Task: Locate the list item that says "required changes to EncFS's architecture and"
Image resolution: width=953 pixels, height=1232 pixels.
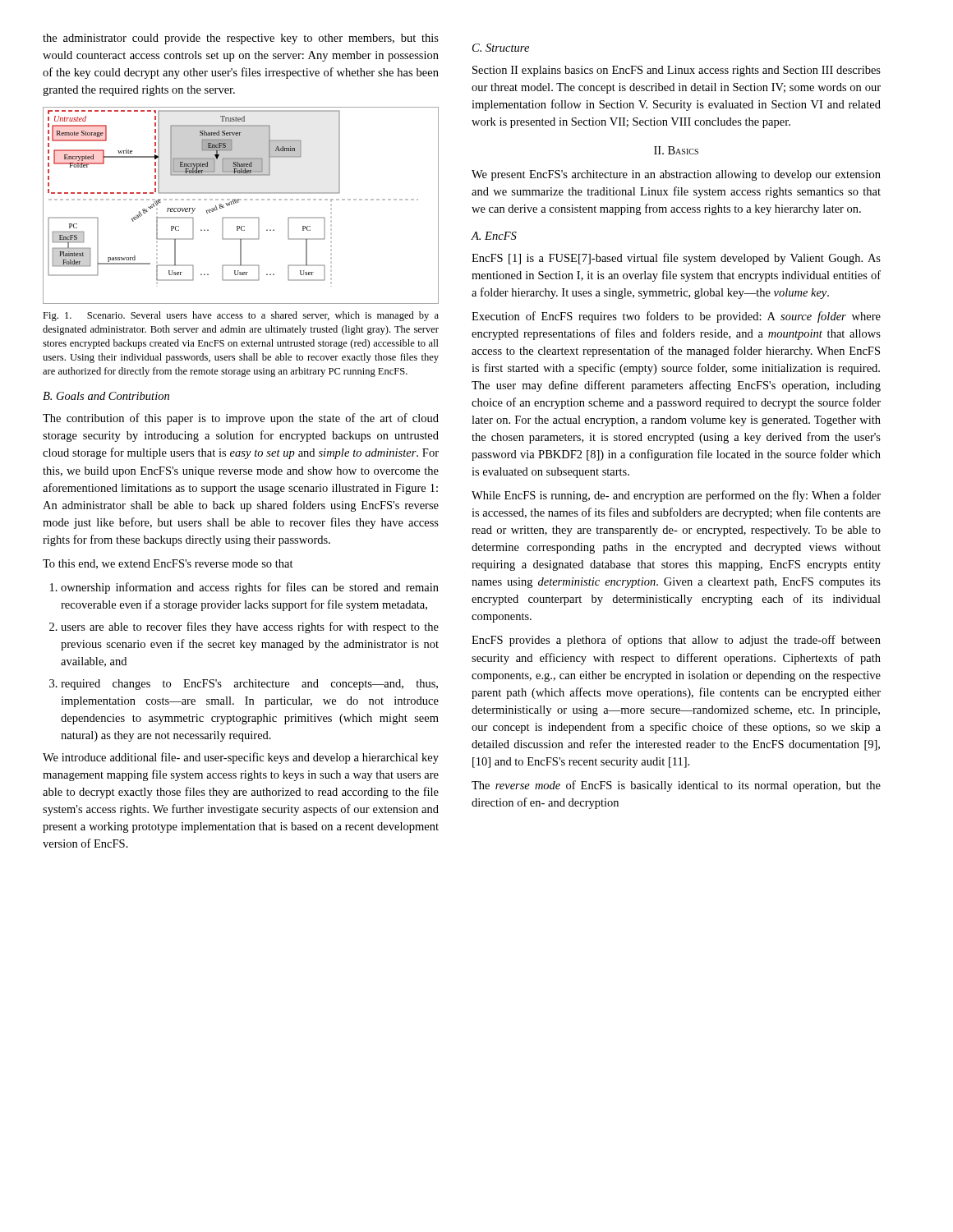Action: point(250,709)
